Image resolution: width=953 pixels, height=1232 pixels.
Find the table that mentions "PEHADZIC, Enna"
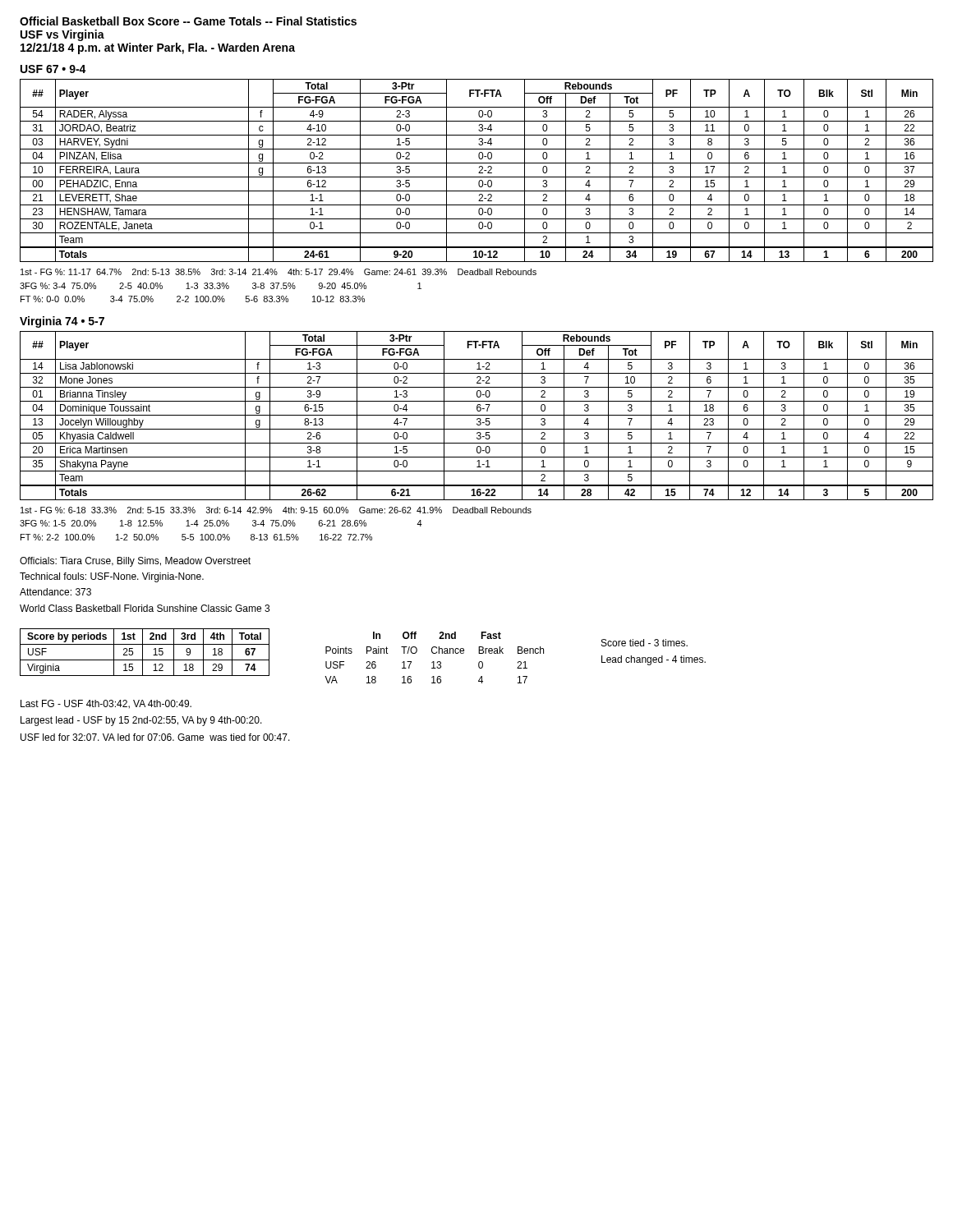pos(476,170)
